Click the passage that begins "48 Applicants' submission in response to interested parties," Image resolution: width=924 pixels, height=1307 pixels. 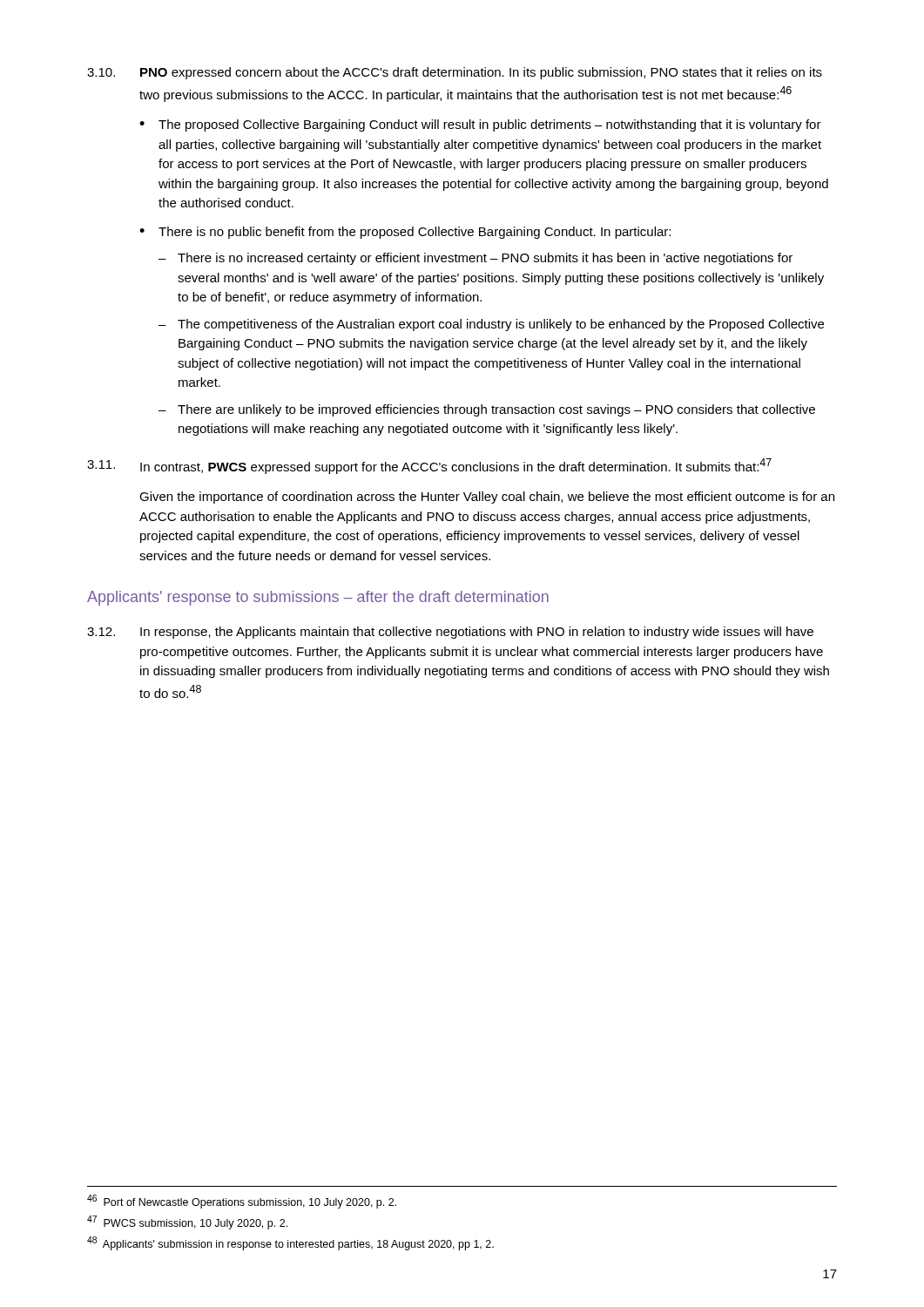(x=291, y=1243)
